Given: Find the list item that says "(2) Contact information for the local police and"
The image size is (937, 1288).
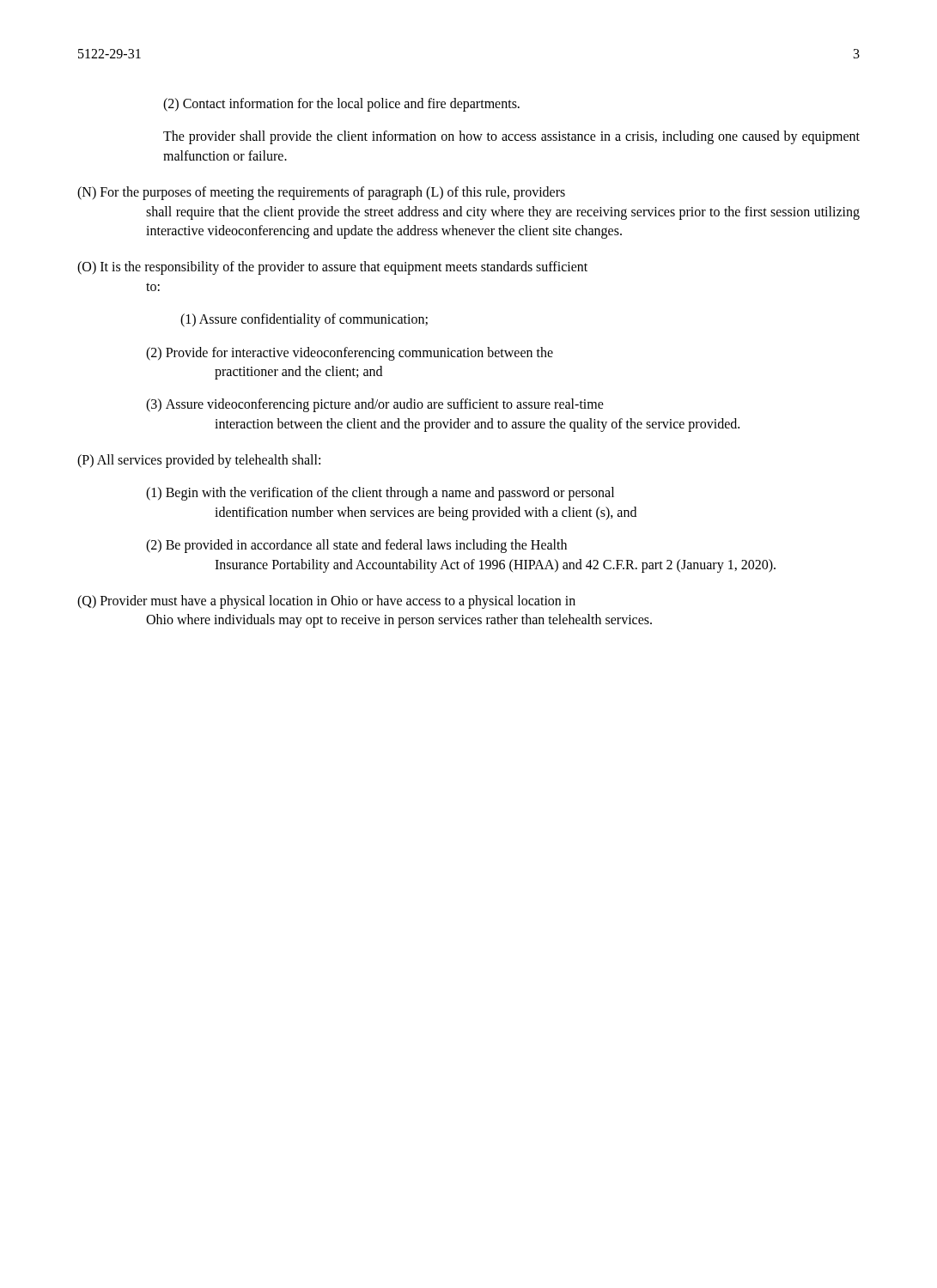Looking at the screenshot, I should click(342, 103).
